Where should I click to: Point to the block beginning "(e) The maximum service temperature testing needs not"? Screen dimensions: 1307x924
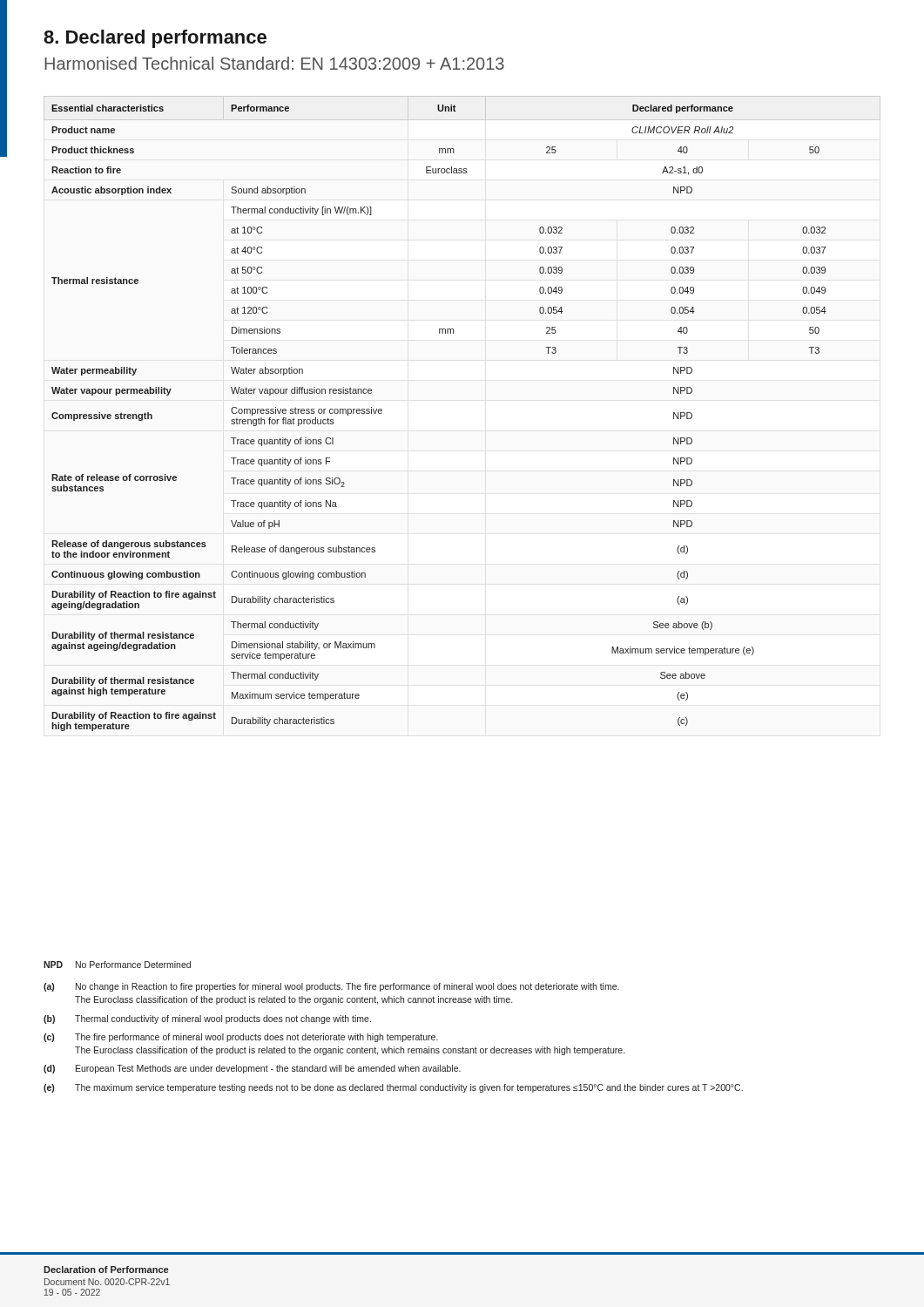click(462, 1088)
